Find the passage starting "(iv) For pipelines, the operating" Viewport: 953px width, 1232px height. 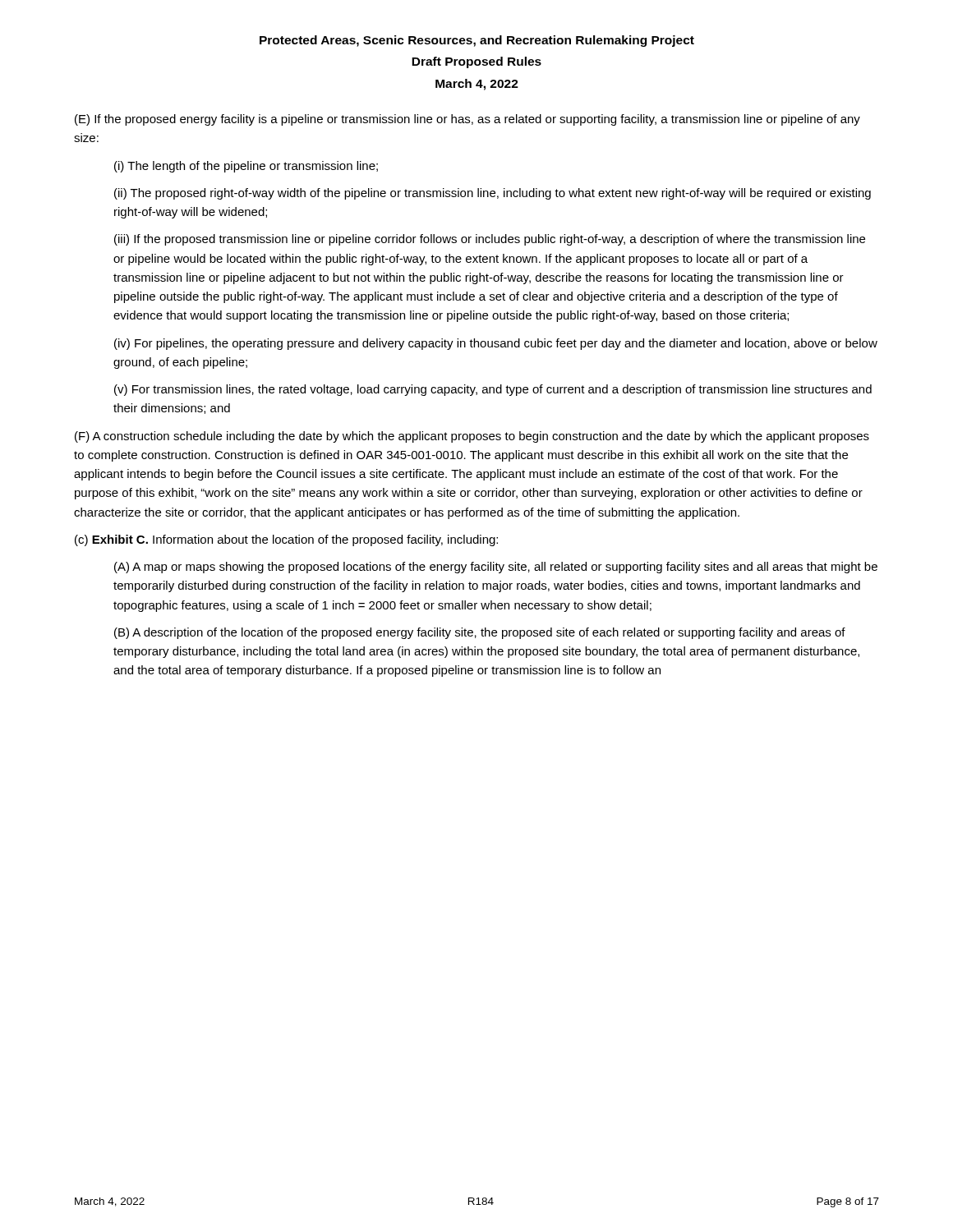(x=495, y=352)
